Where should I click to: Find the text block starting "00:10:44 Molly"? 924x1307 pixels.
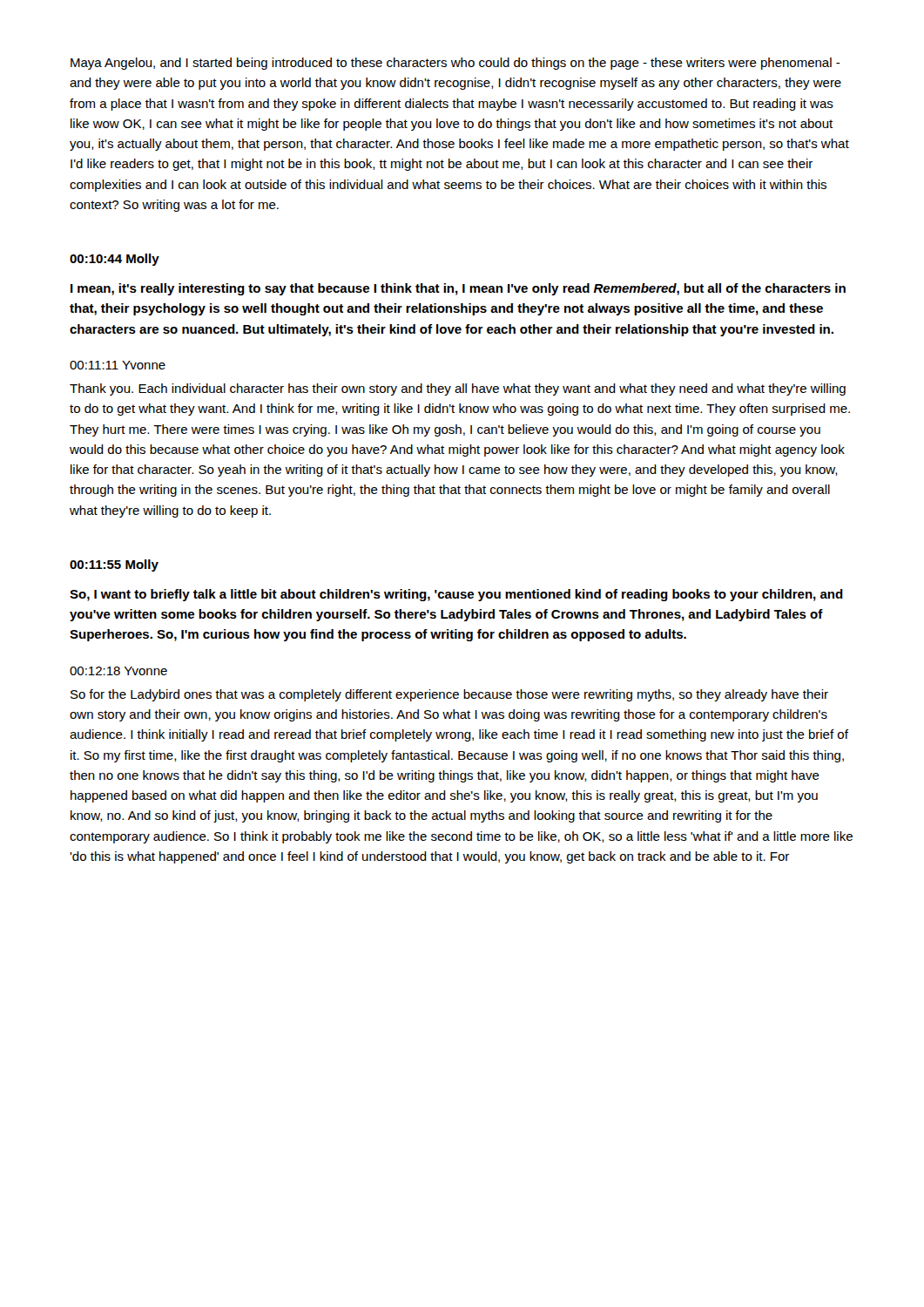(x=114, y=258)
